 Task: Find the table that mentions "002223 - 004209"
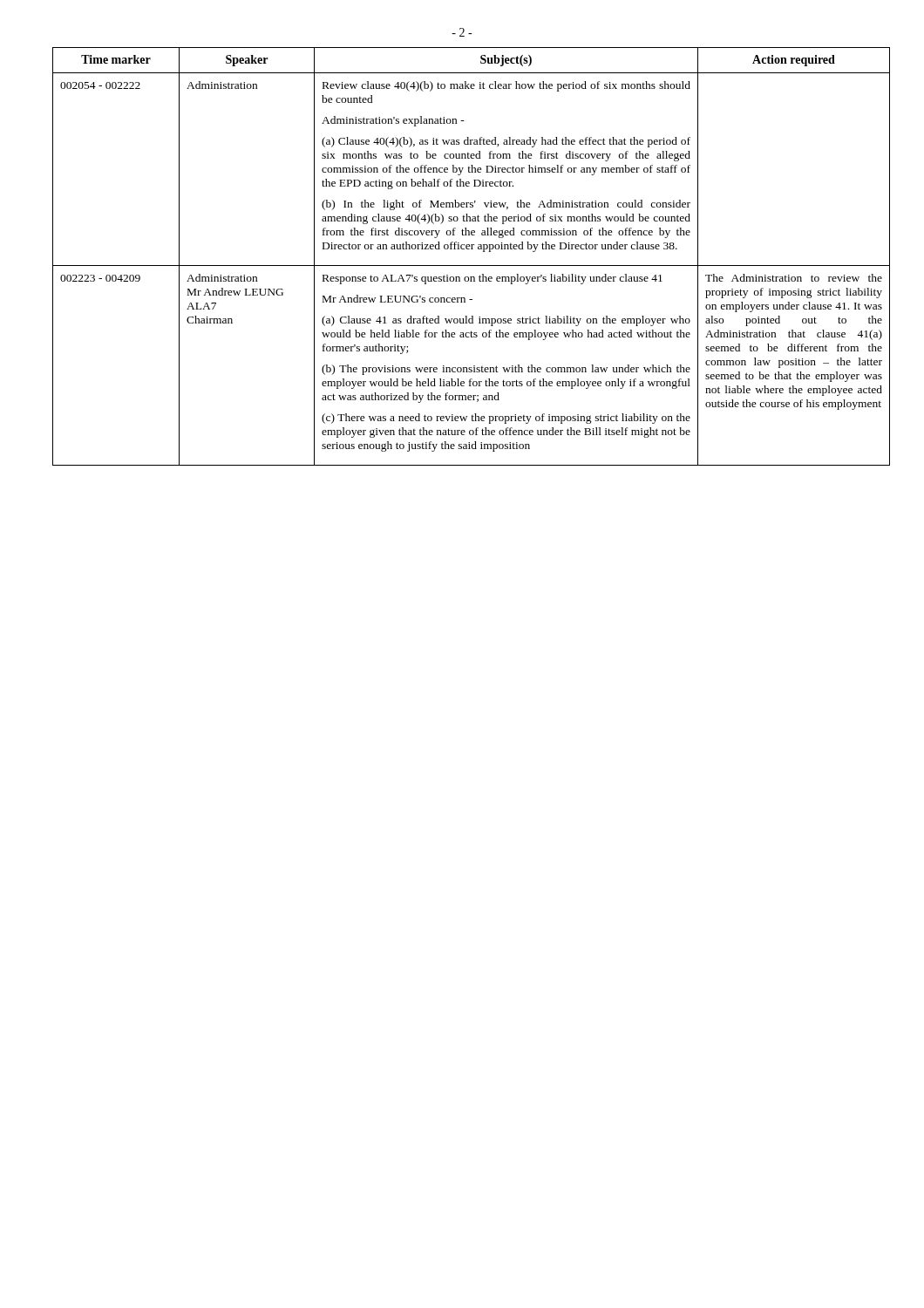click(462, 256)
